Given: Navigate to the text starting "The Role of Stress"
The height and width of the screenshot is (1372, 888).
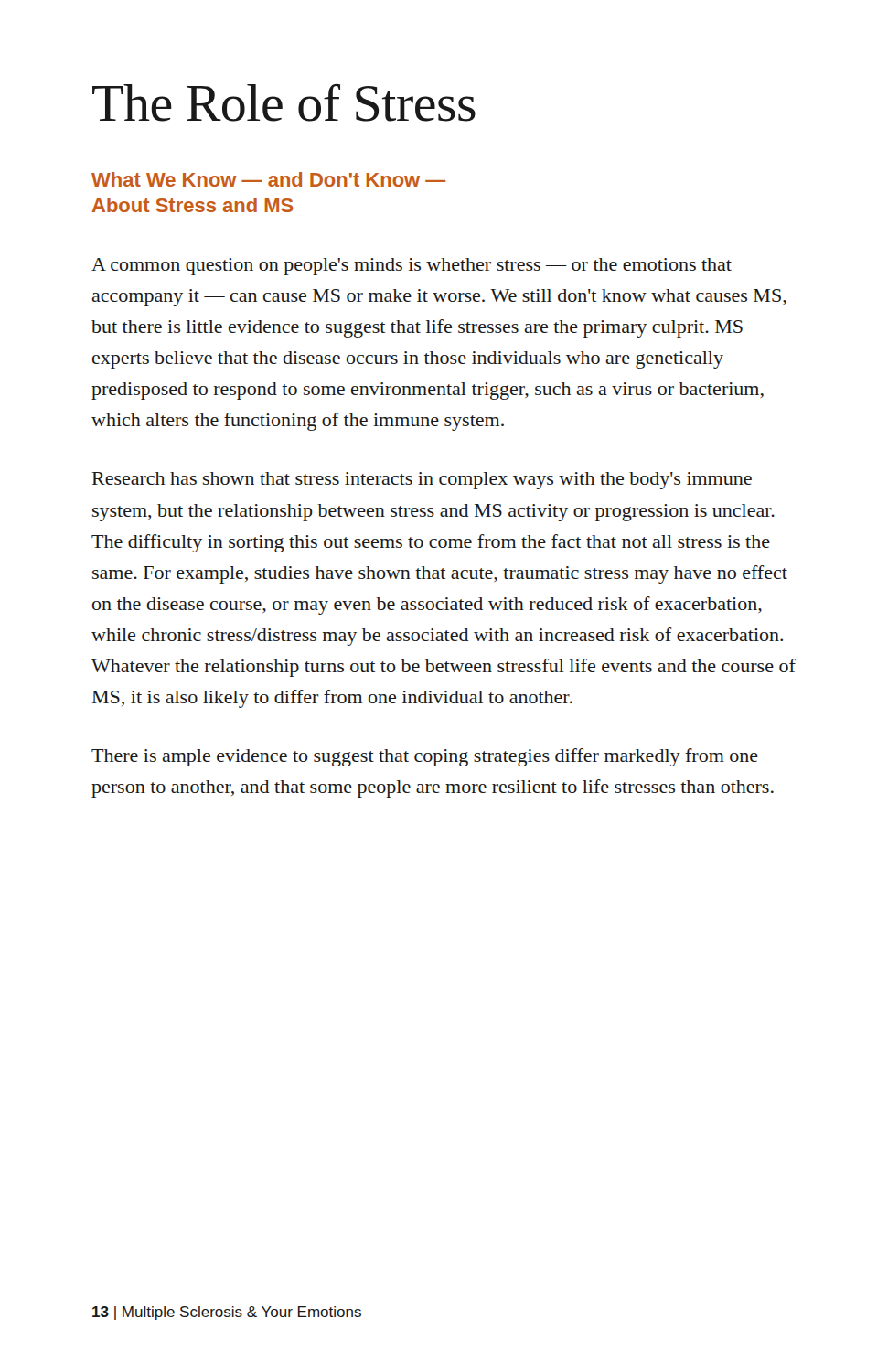Looking at the screenshot, I should coord(444,104).
